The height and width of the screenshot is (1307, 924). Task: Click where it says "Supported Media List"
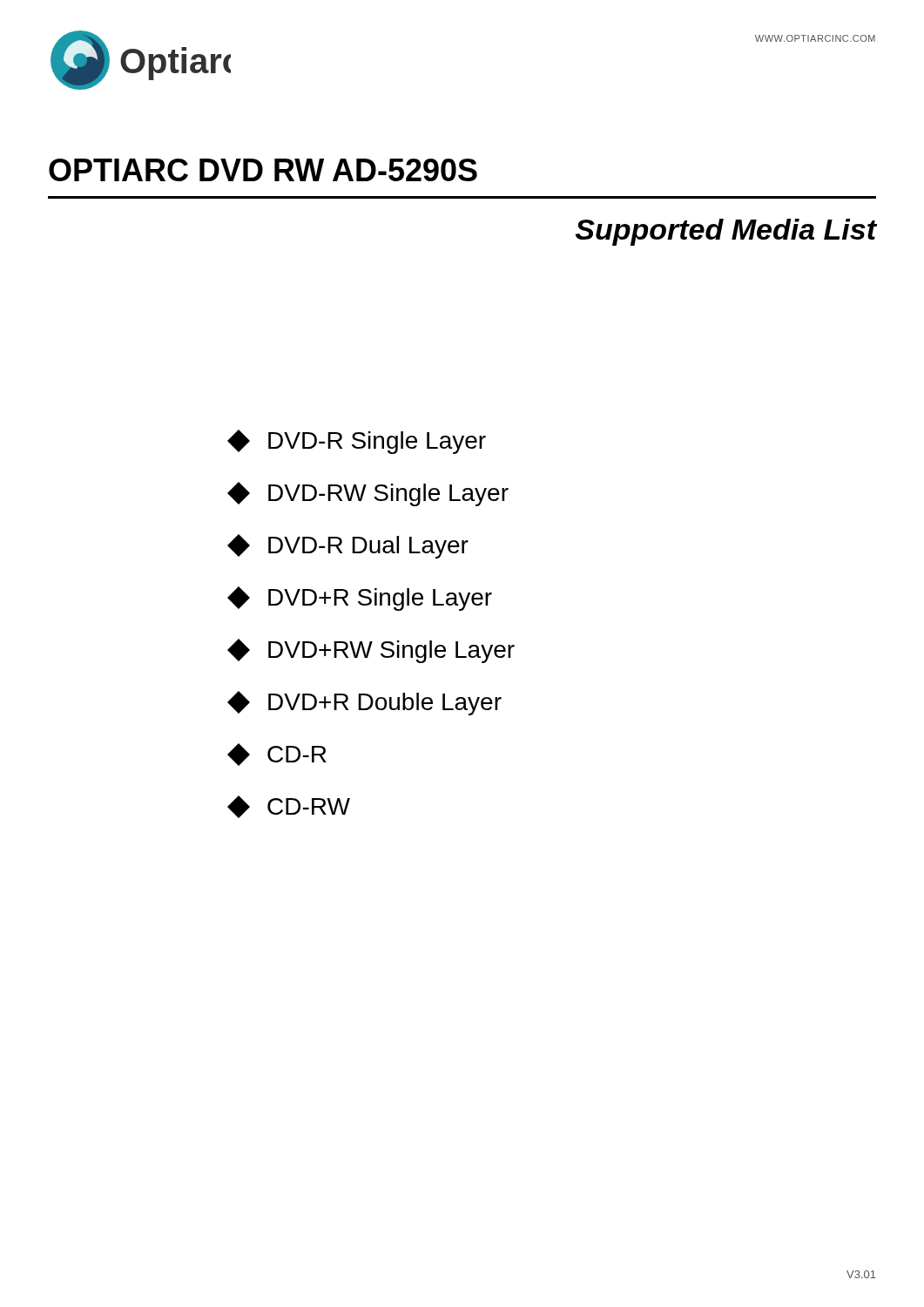click(726, 229)
